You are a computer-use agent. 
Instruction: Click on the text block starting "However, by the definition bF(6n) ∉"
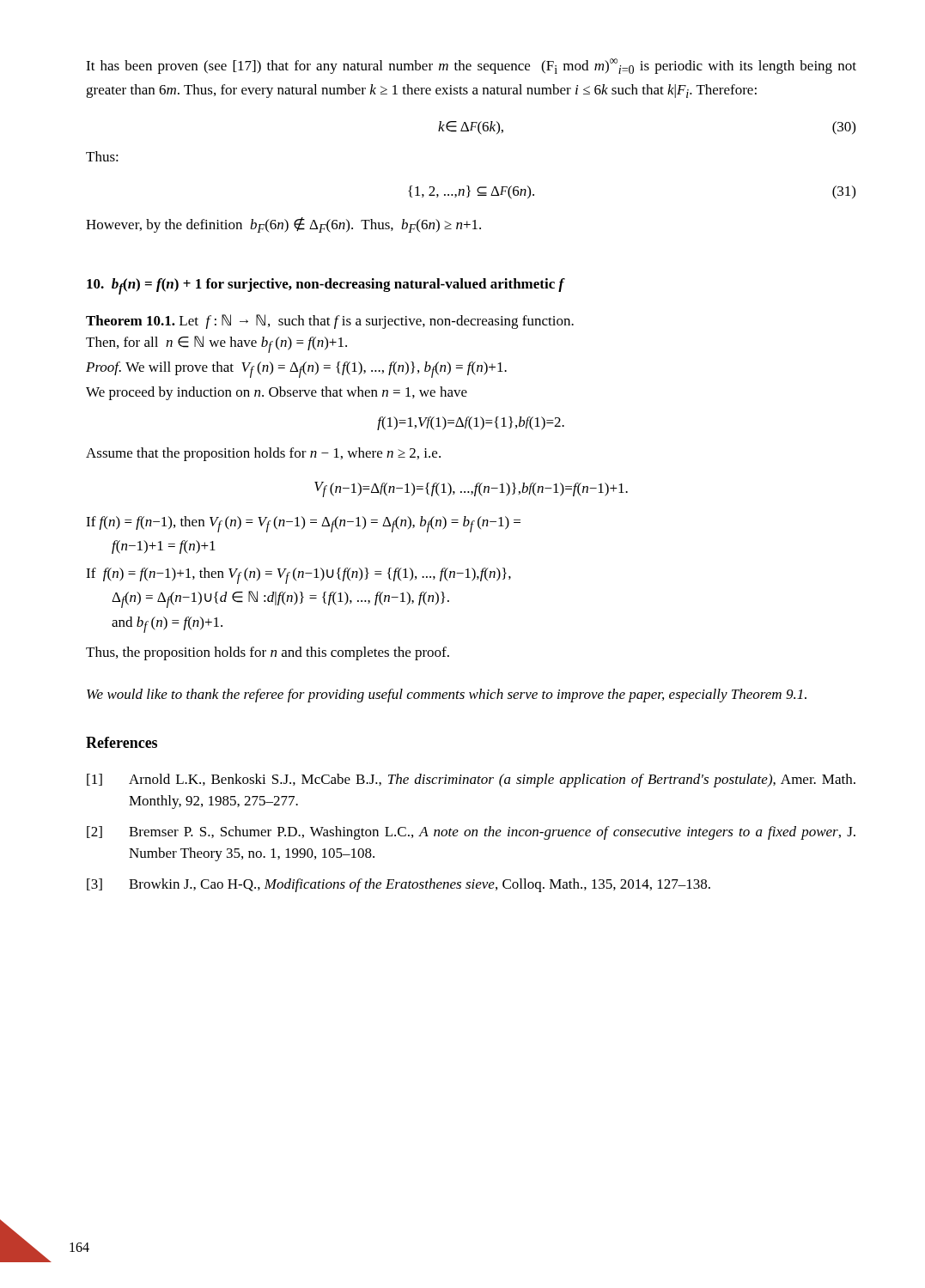(284, 226)
